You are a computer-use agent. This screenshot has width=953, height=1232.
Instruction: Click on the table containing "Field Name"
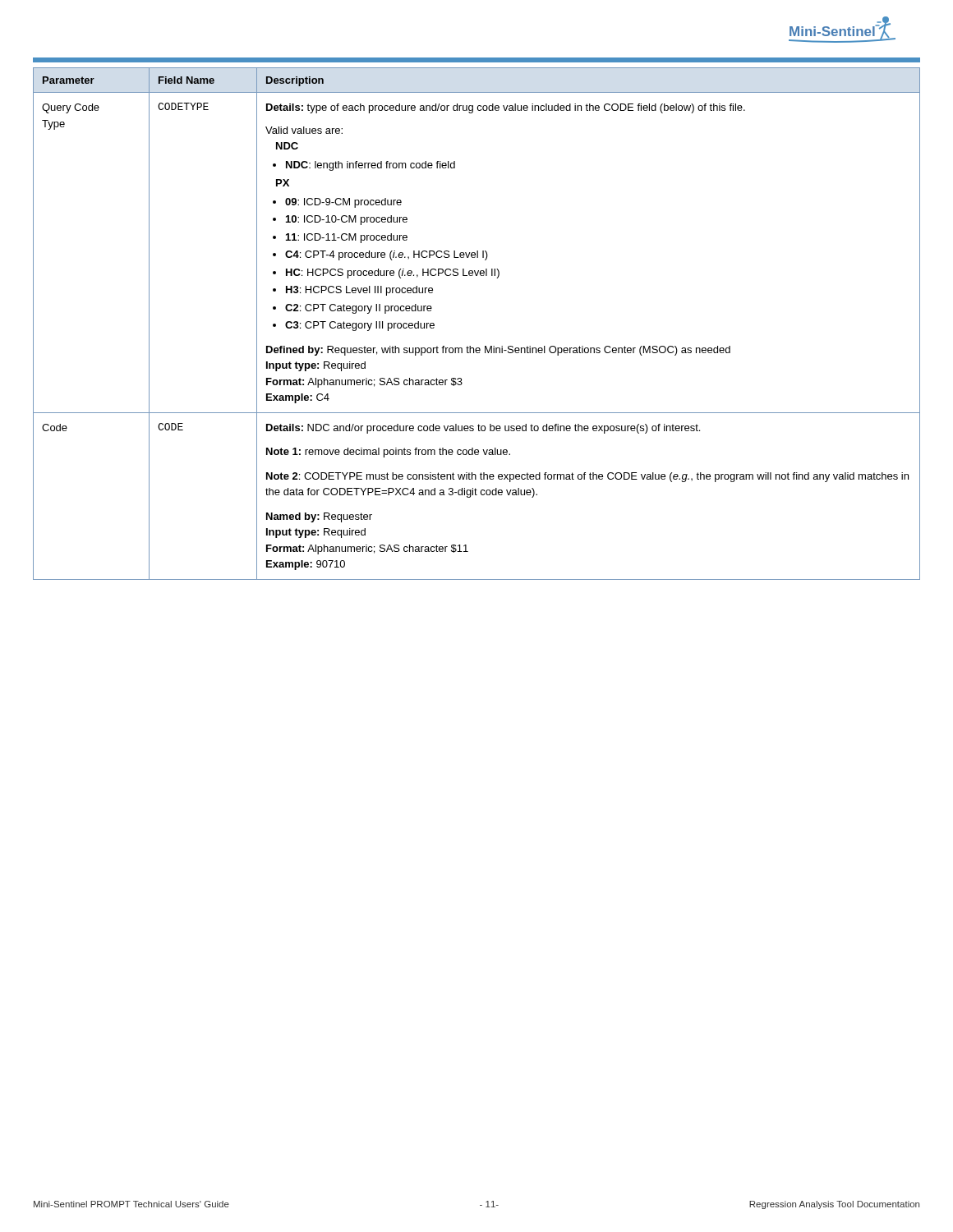[x=476, y=323]
